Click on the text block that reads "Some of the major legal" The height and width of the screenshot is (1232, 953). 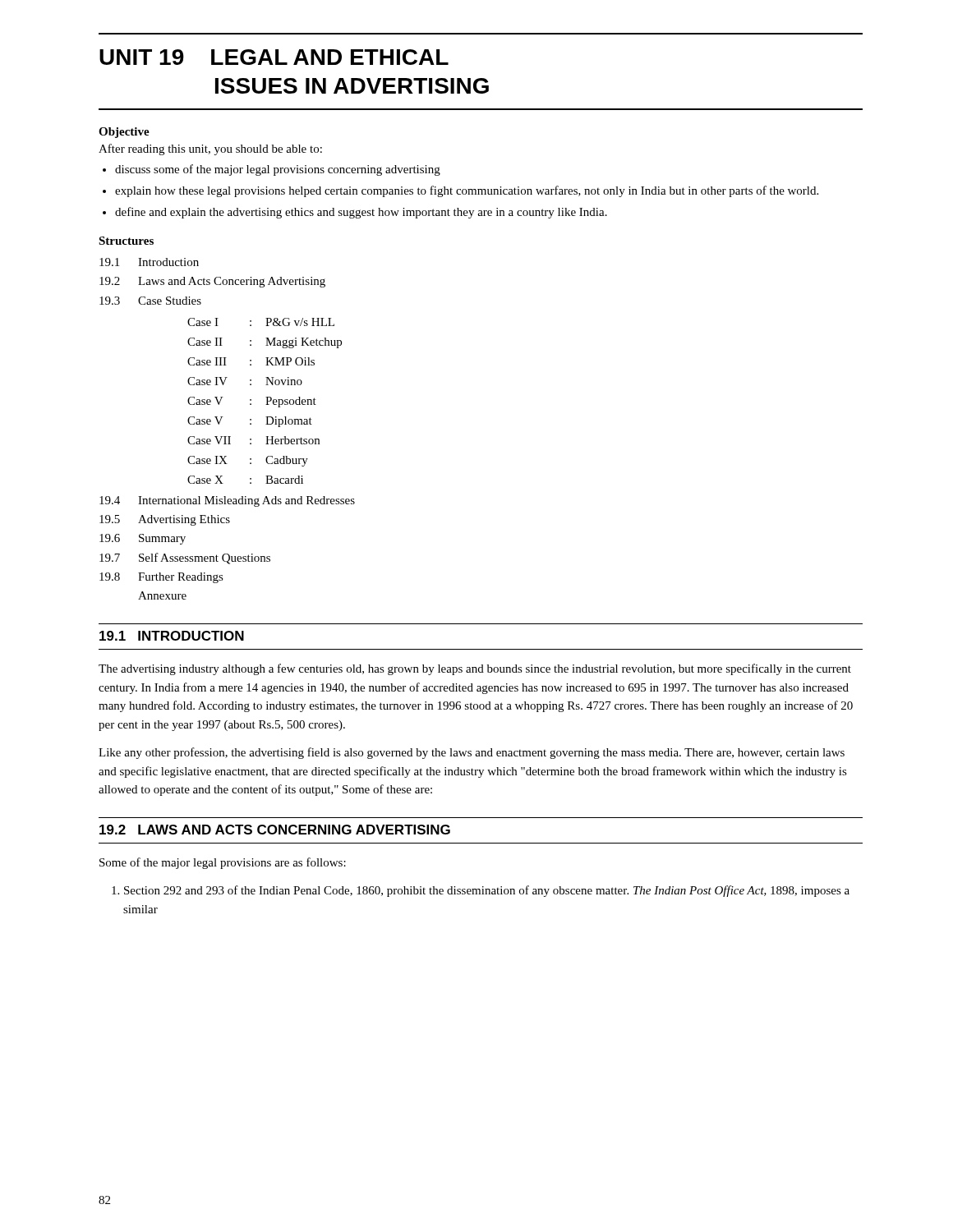tap(222, 862)
